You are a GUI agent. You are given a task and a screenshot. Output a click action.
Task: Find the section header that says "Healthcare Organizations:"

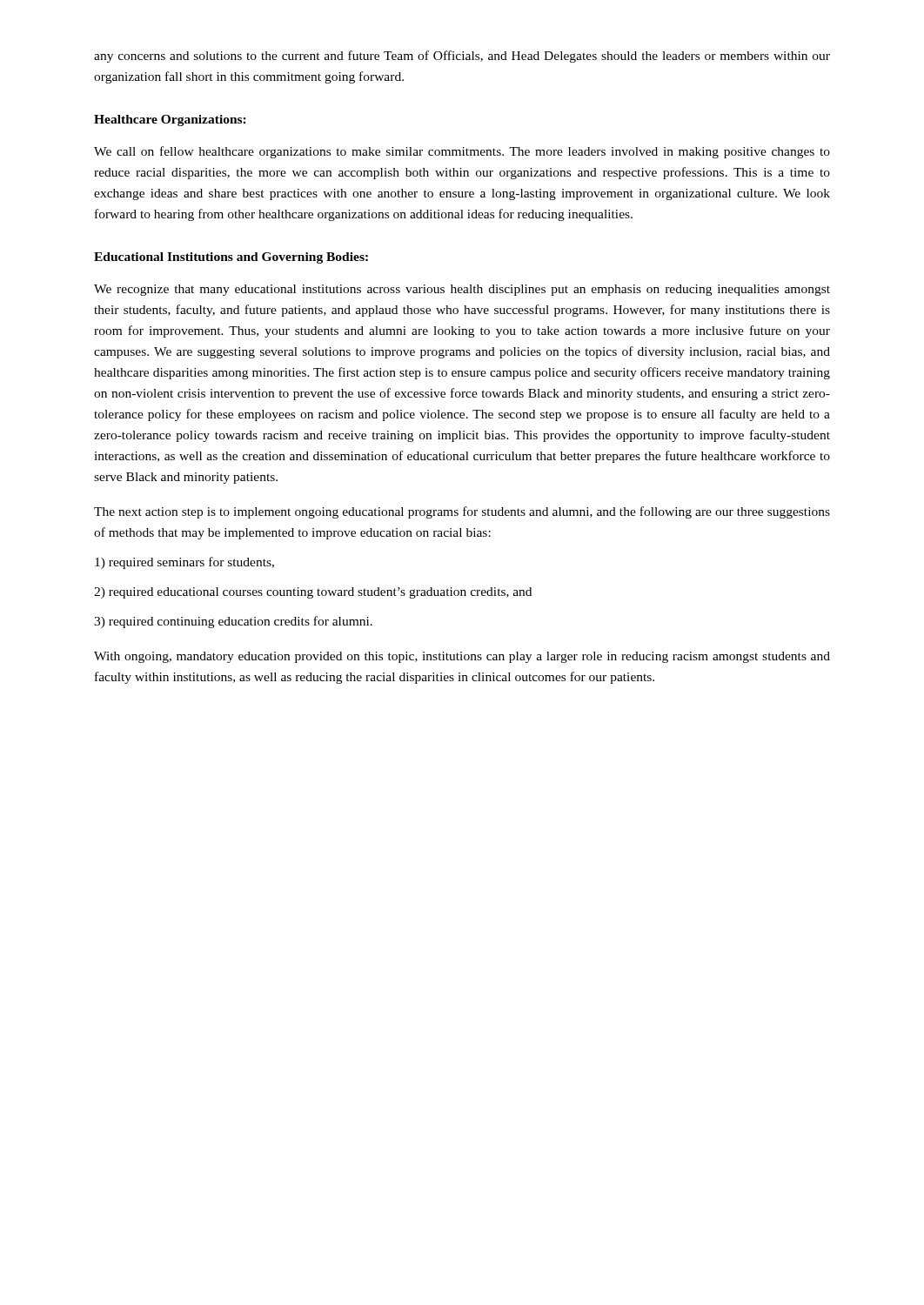coord(170,119)
